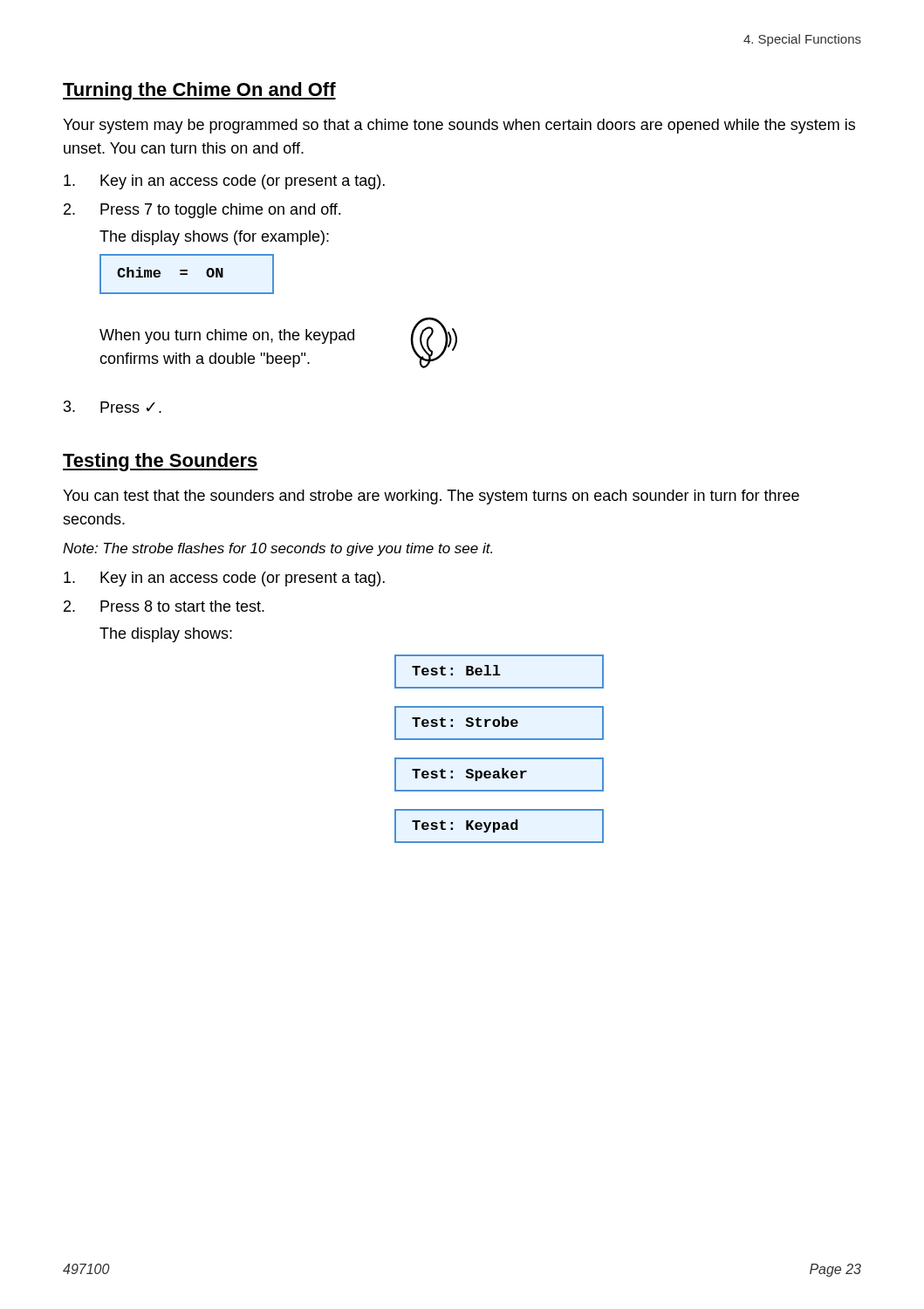
Task: Click on the passage starting "3. Press ✓."
Action: 113,407
